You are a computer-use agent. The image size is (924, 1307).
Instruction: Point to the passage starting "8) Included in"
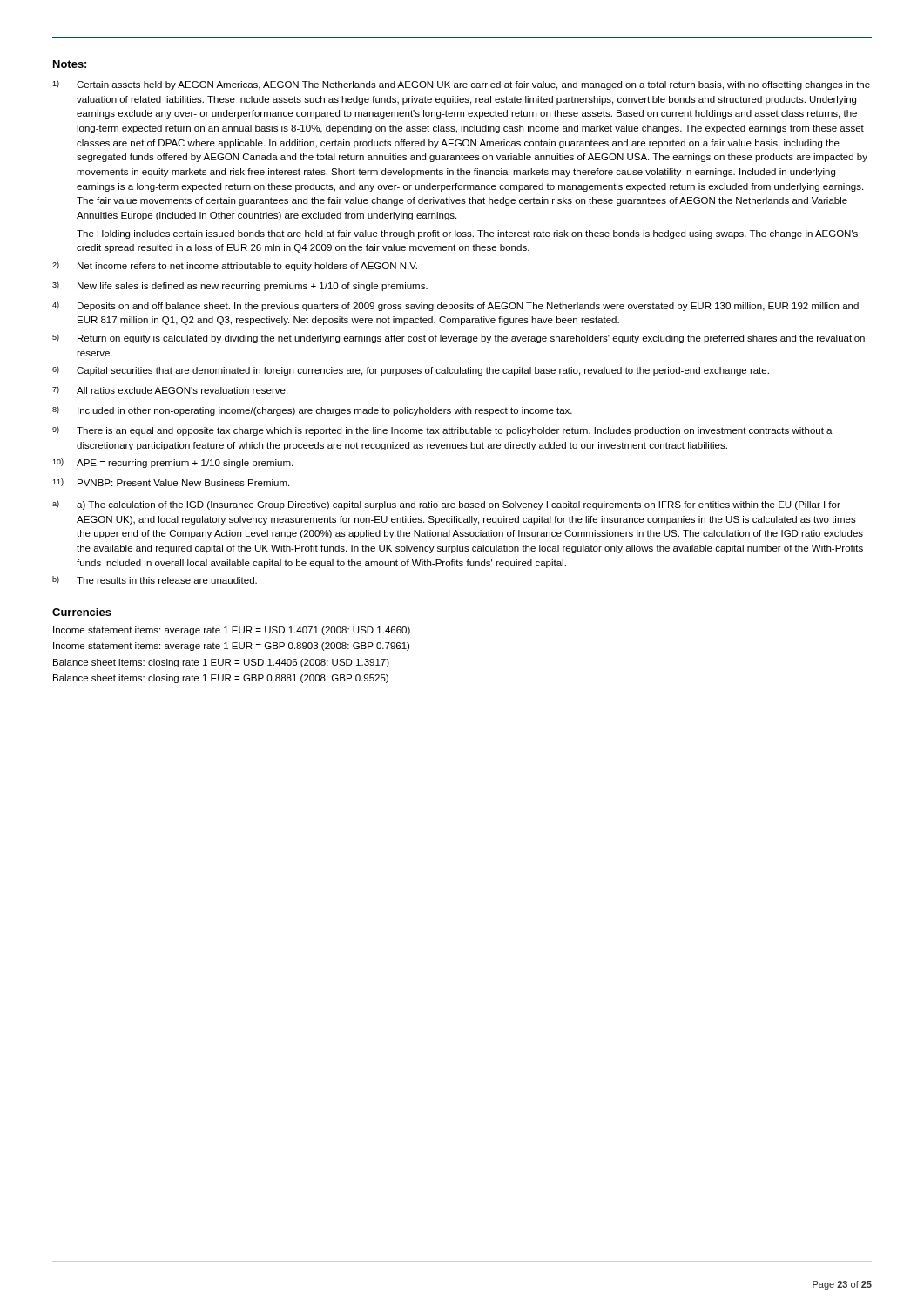click(462, 412)
